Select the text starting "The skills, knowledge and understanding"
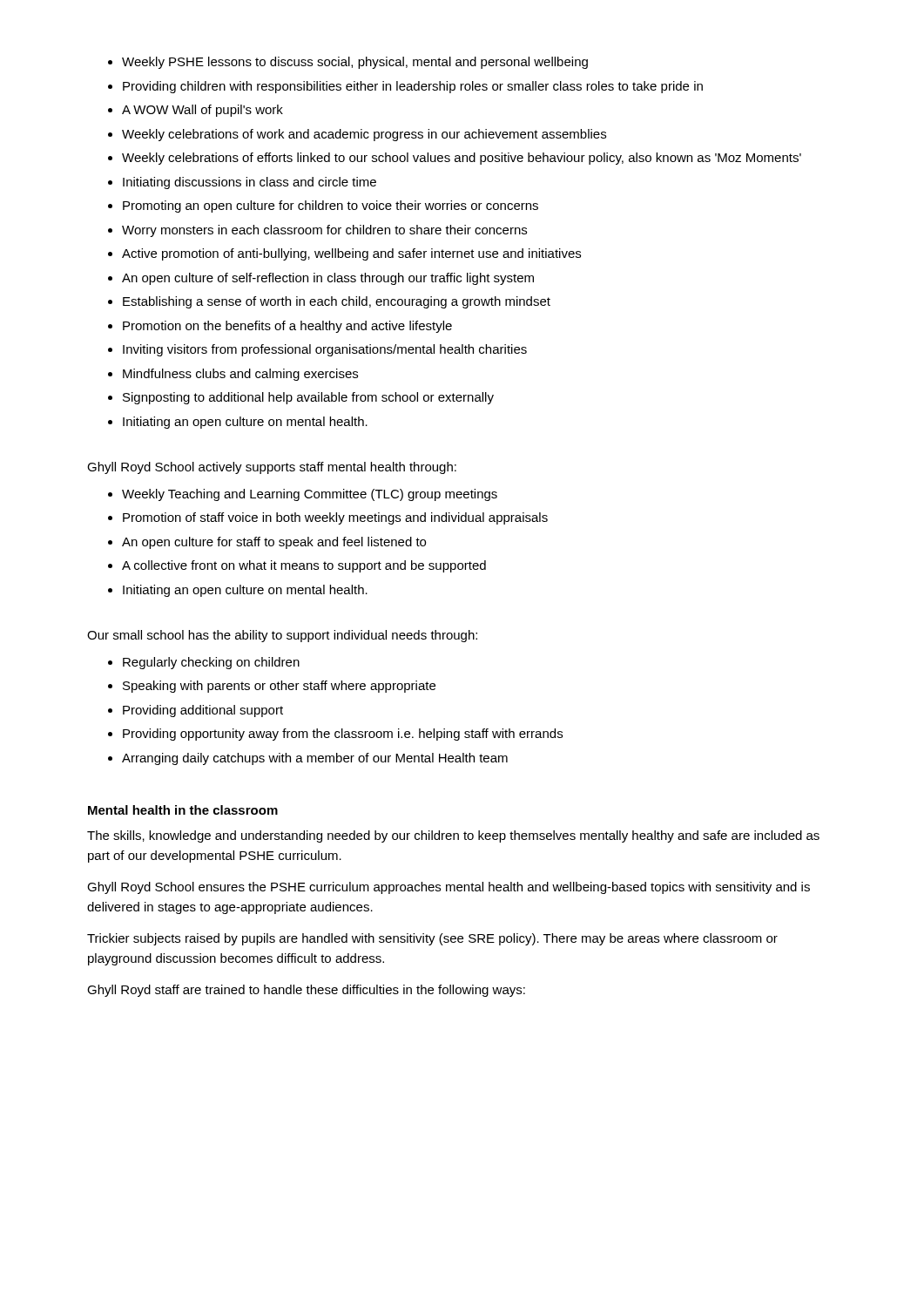 pos(453,845)
